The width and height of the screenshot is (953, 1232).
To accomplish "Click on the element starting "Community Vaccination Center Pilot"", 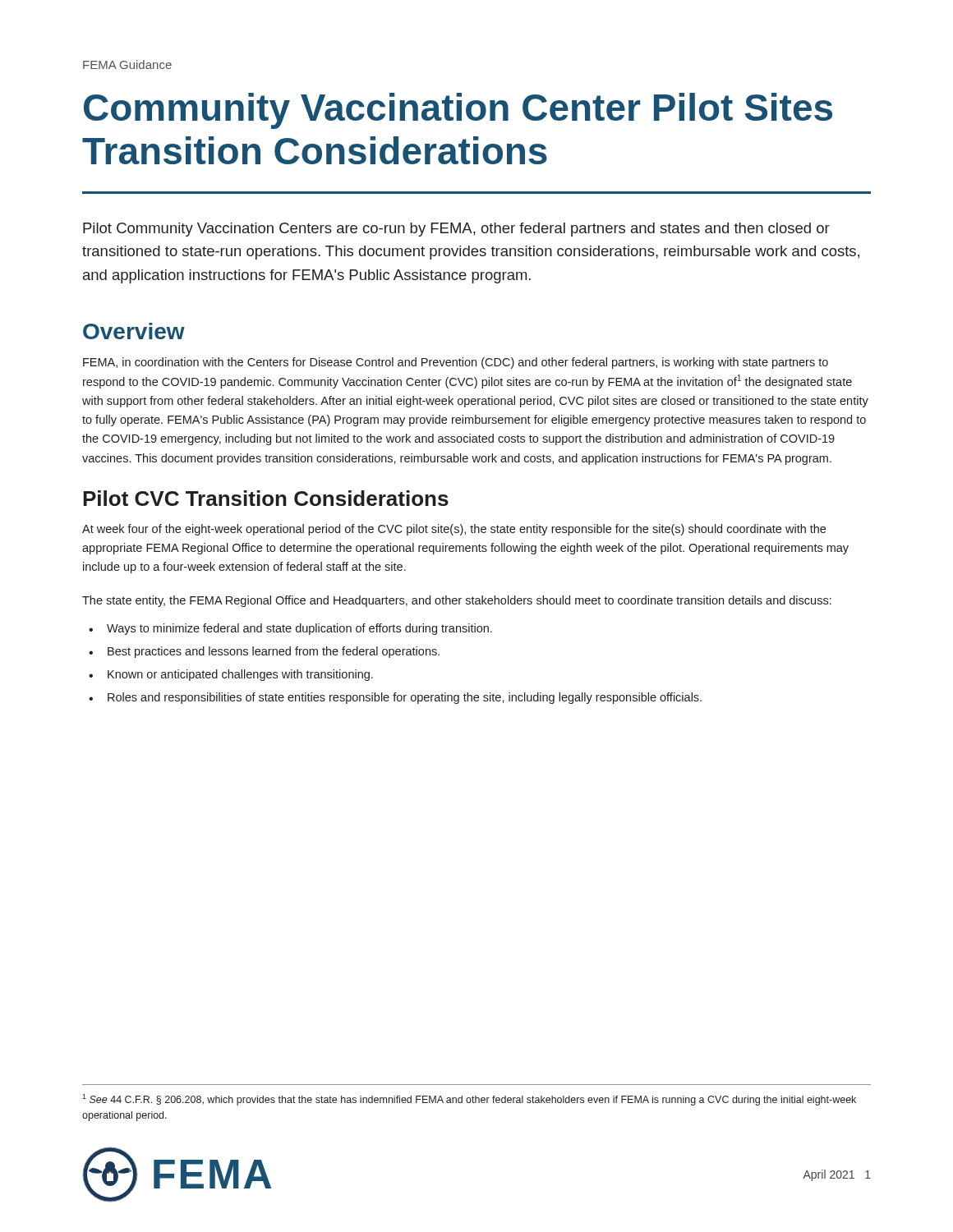I will [x=458, y=129].
